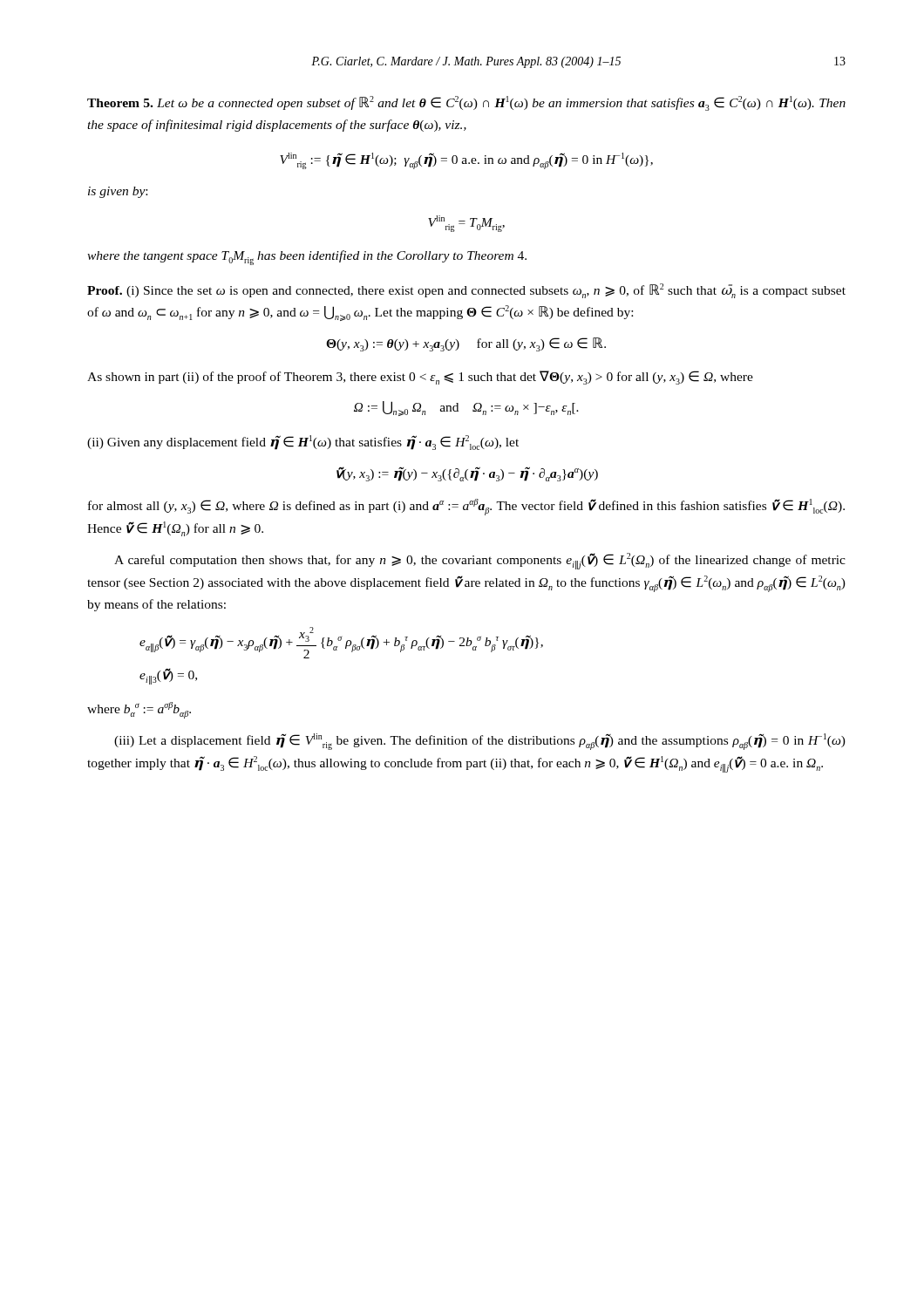Locate the block of text that opens with "where the tangent space T0Mrig has been identified"
924x1308 pixels.
466,256
